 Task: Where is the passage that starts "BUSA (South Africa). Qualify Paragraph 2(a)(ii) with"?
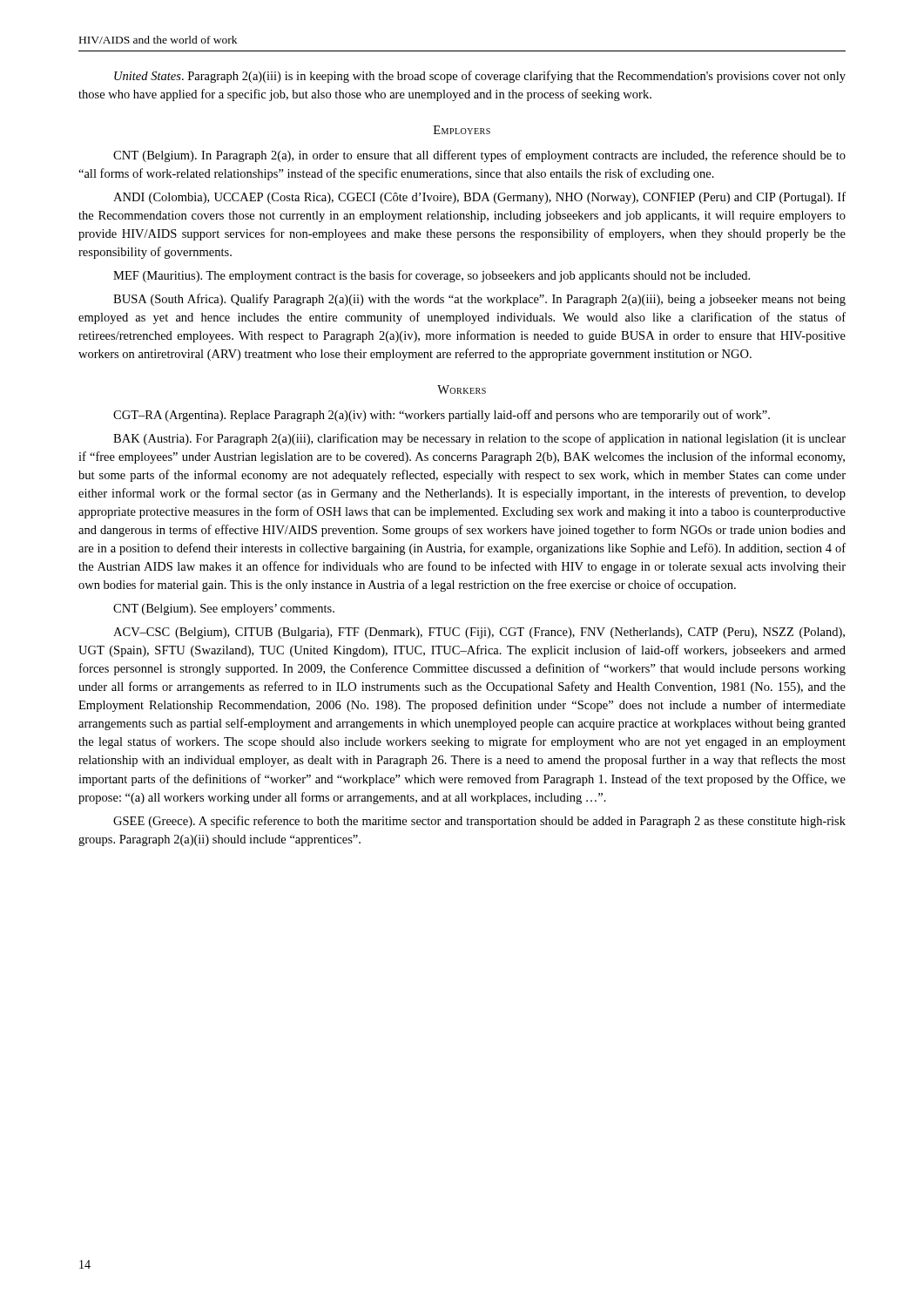tap(462, 326)
